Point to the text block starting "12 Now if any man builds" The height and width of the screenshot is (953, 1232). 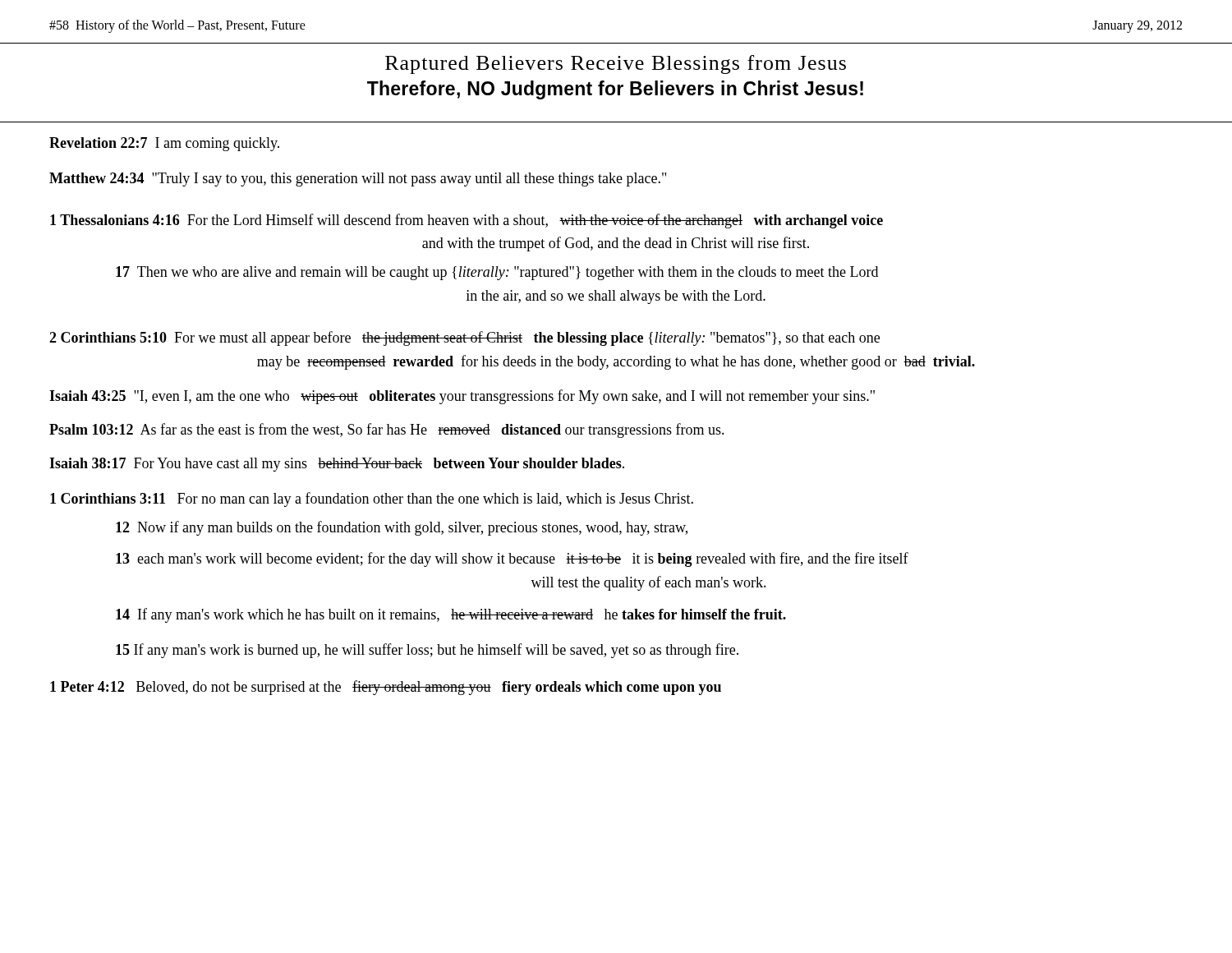(402, 527)
